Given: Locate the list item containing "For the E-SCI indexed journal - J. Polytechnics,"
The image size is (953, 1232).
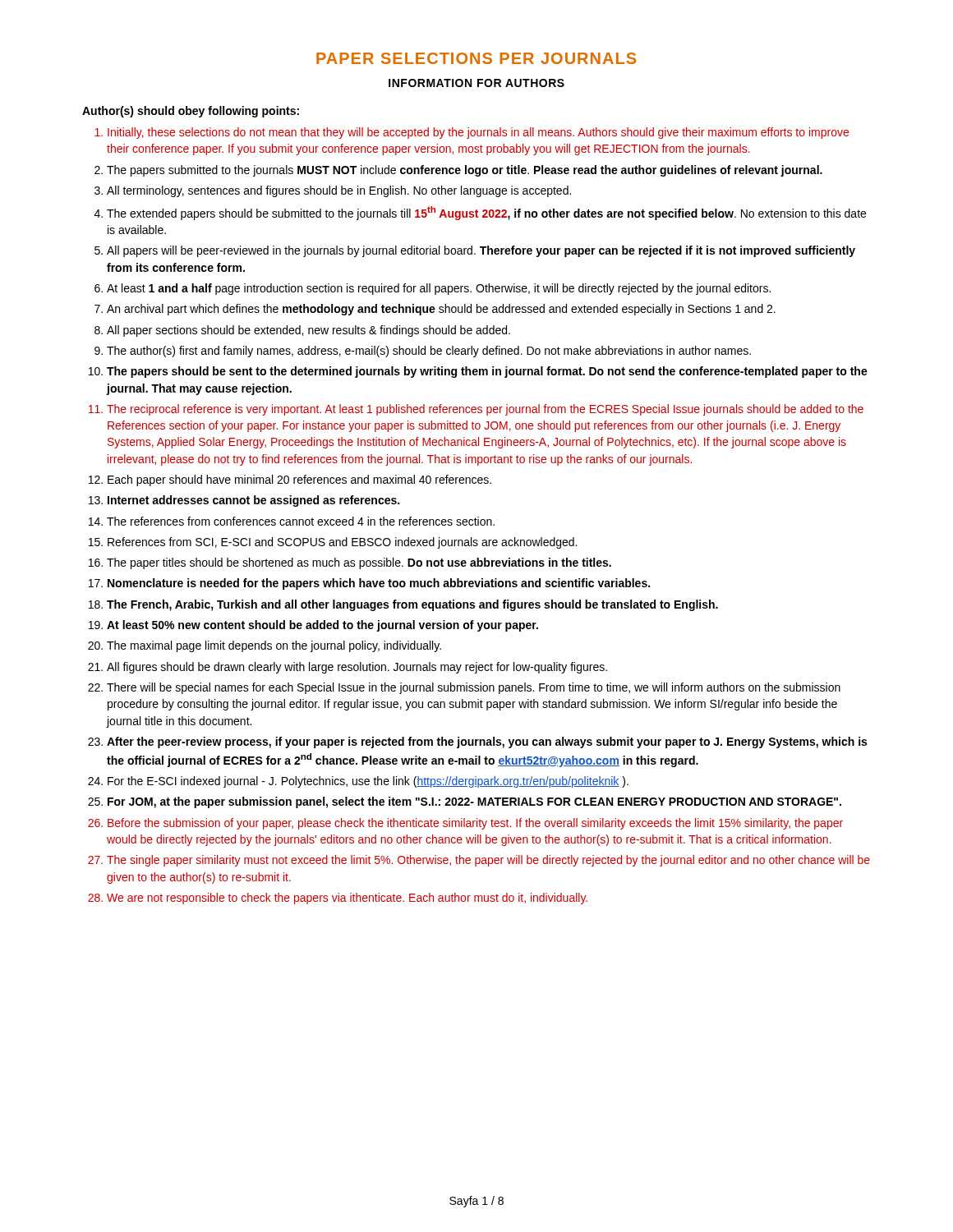Looking at the screenshot, I should (368, 781).
